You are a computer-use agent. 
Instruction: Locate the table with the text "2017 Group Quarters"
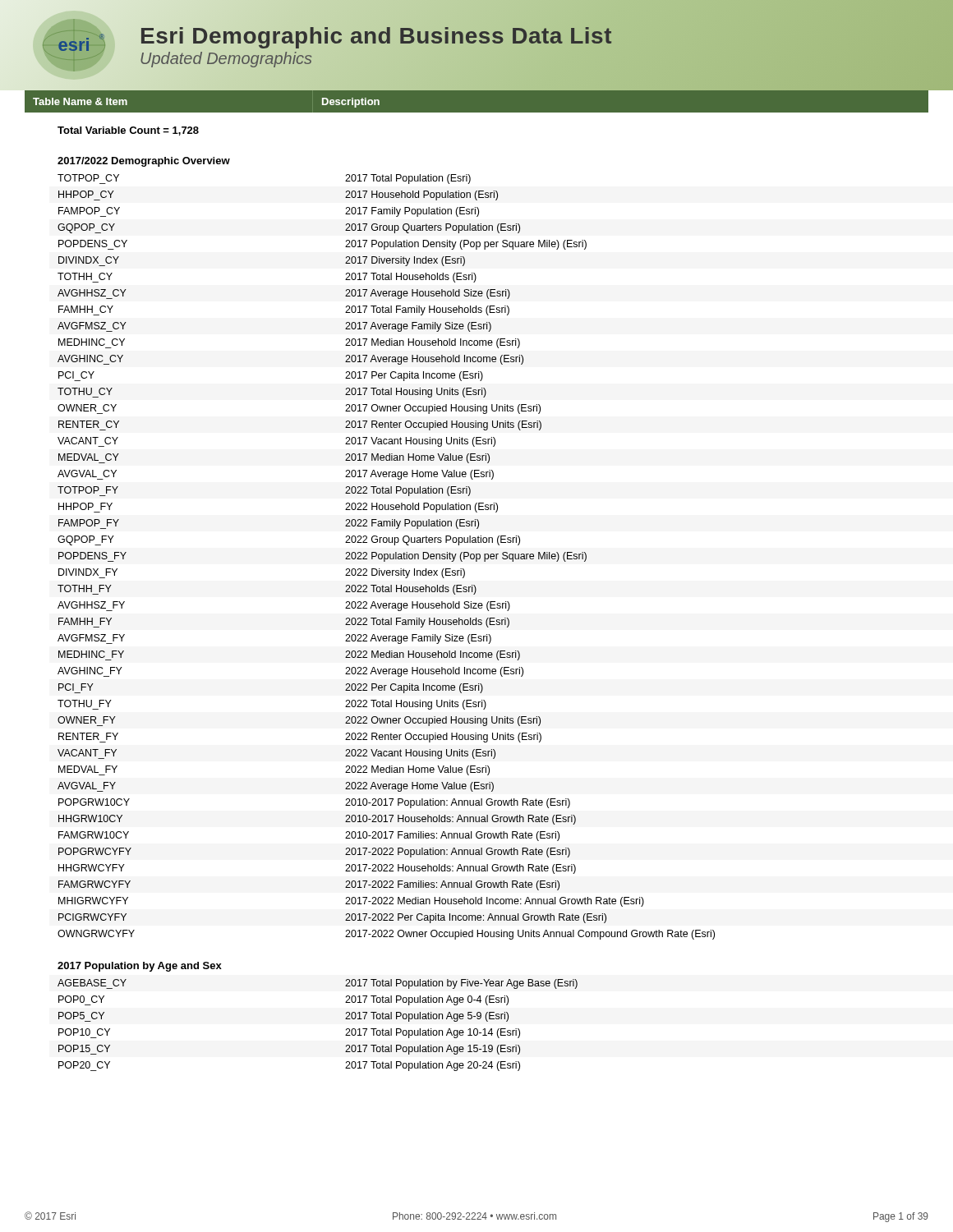(x=476, y=593)
